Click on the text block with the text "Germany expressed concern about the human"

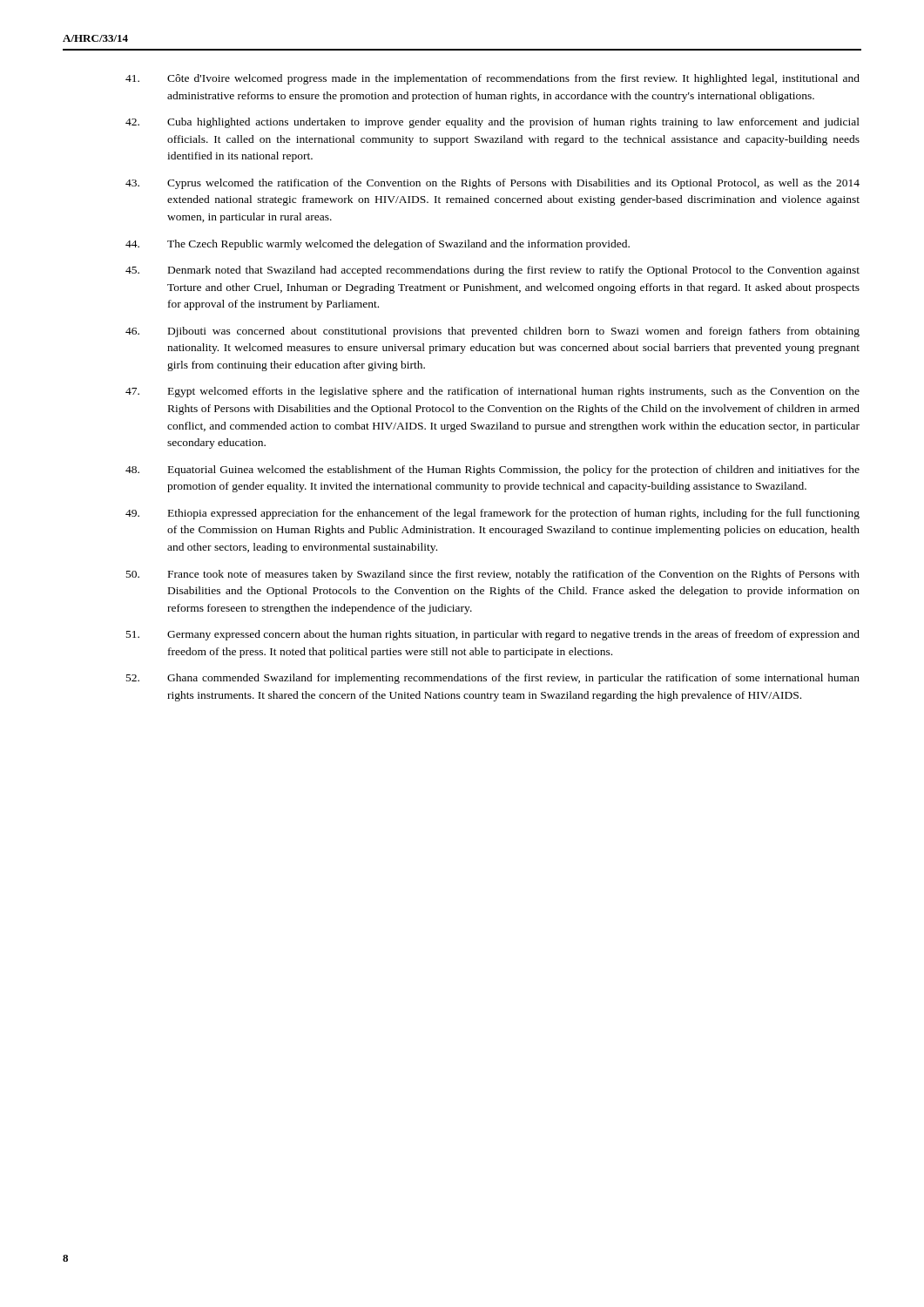tap(492, 643)
